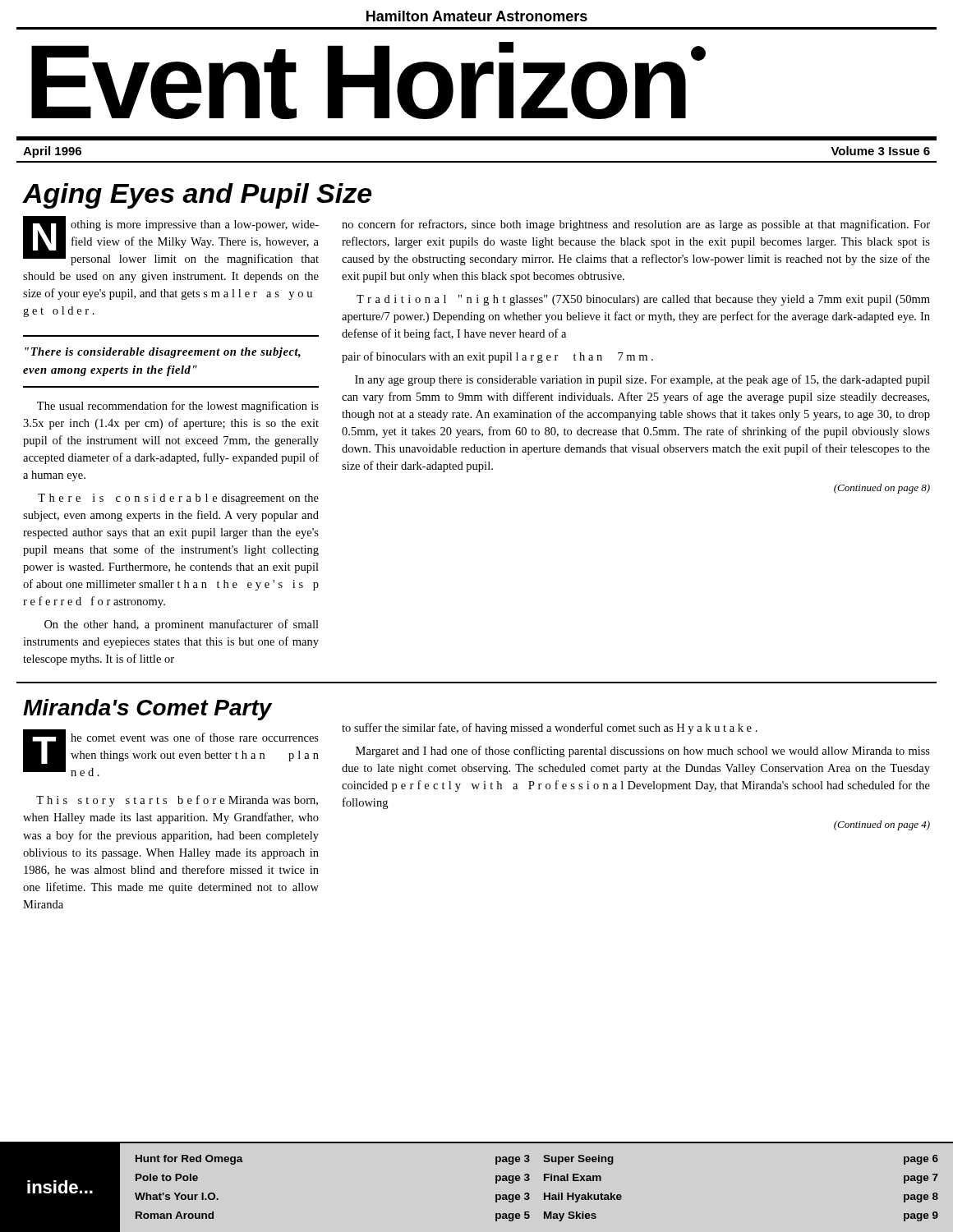Point to the block beginning "to suffer the"
The width and height of the screenshot is (953, 1232).
pyautogui.click(x=636, y=776)
